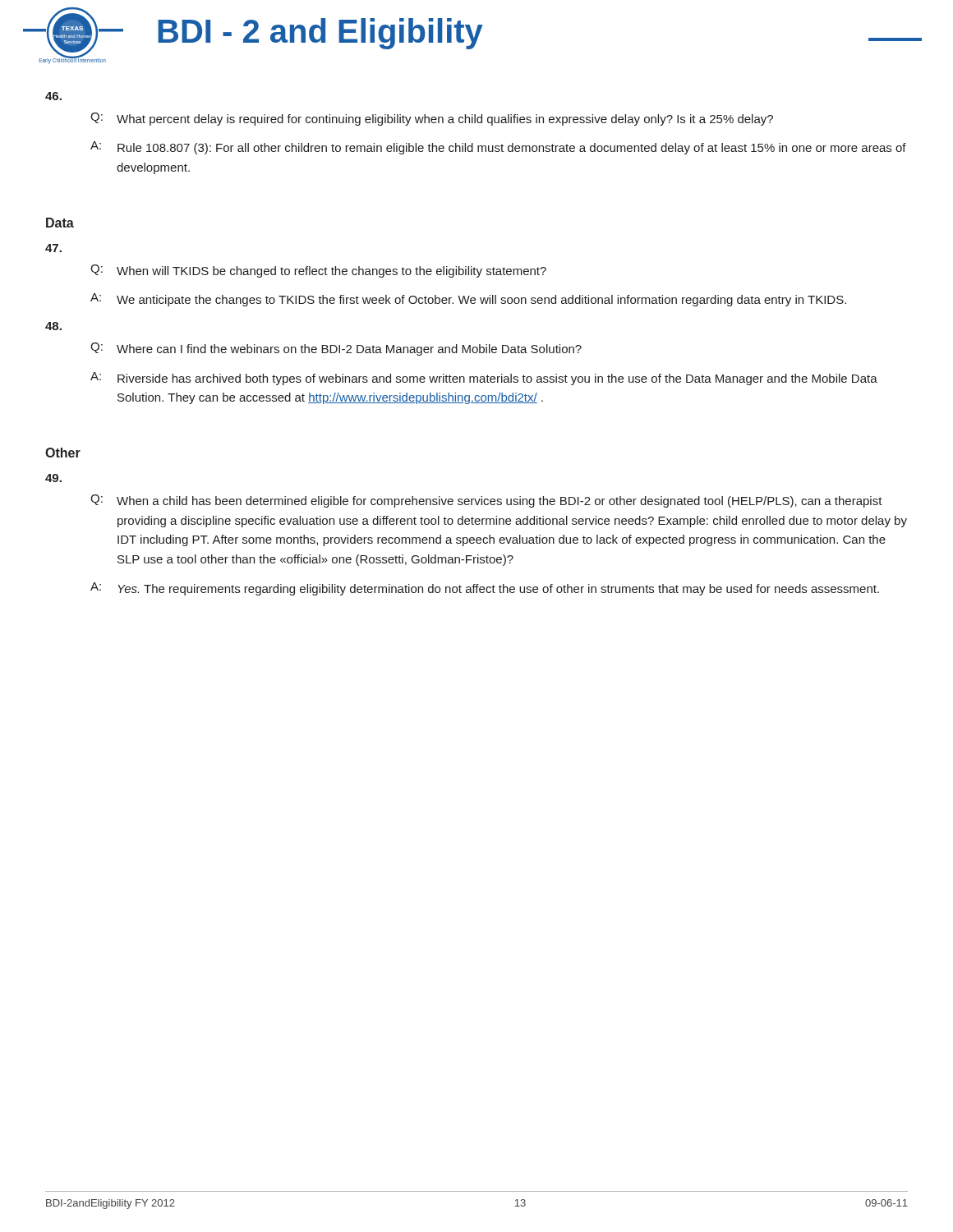
Task: Point to the text starting "A: Yes. The requirements regarding eligibility determination do"
Action: click(485, 589)
